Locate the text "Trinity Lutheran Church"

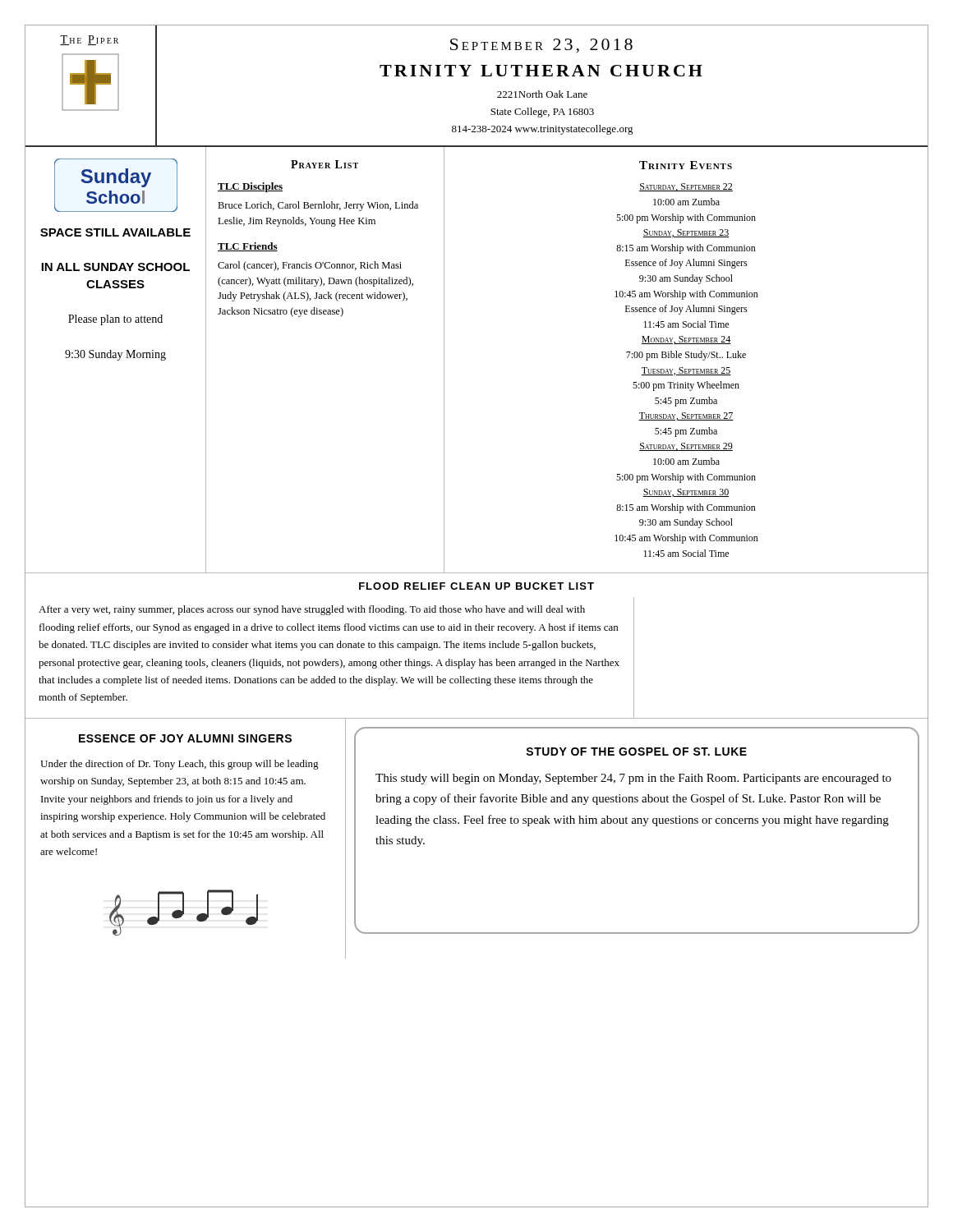[542, 70]
